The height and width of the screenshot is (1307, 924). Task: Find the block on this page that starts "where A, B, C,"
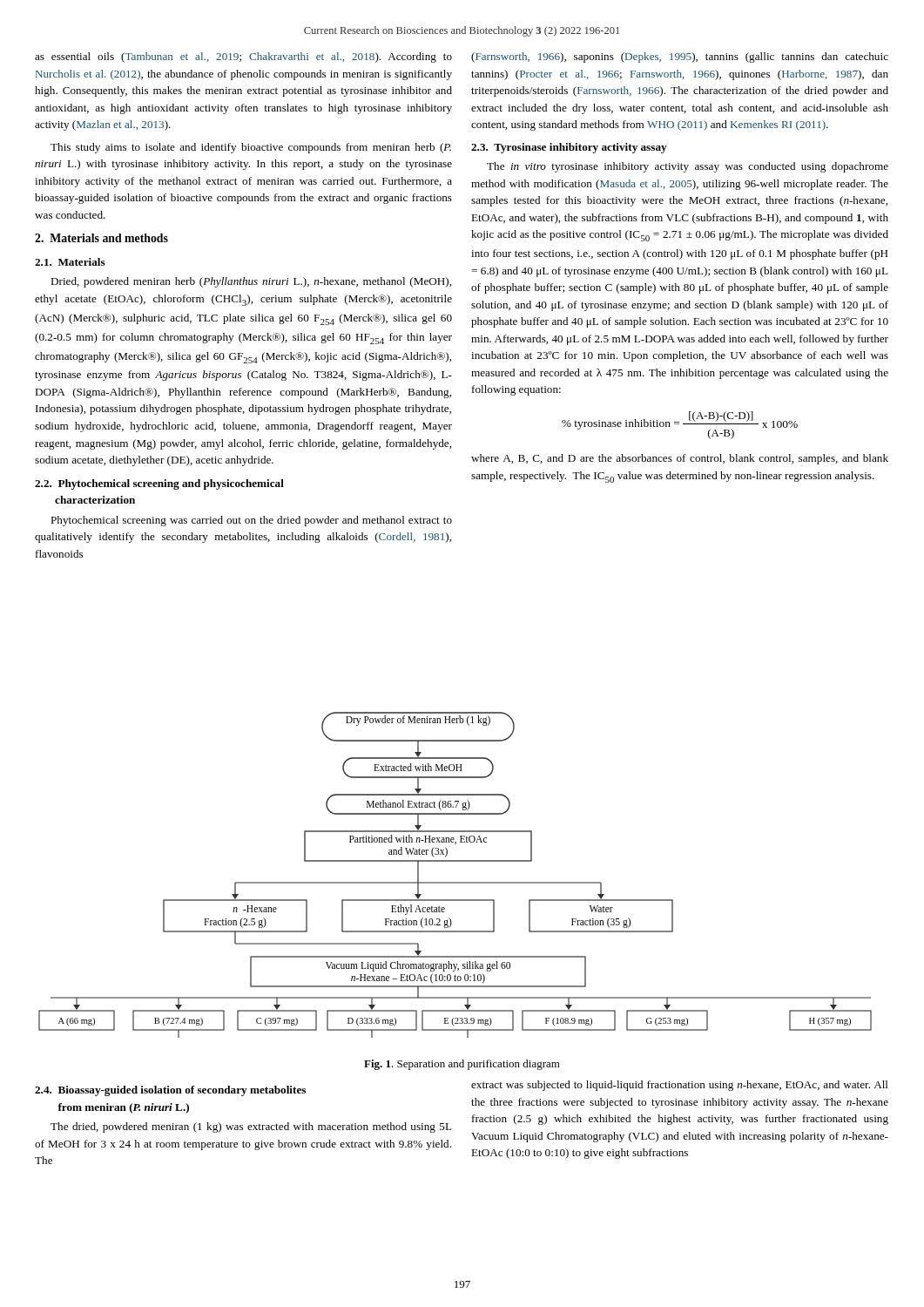[680, 468]
